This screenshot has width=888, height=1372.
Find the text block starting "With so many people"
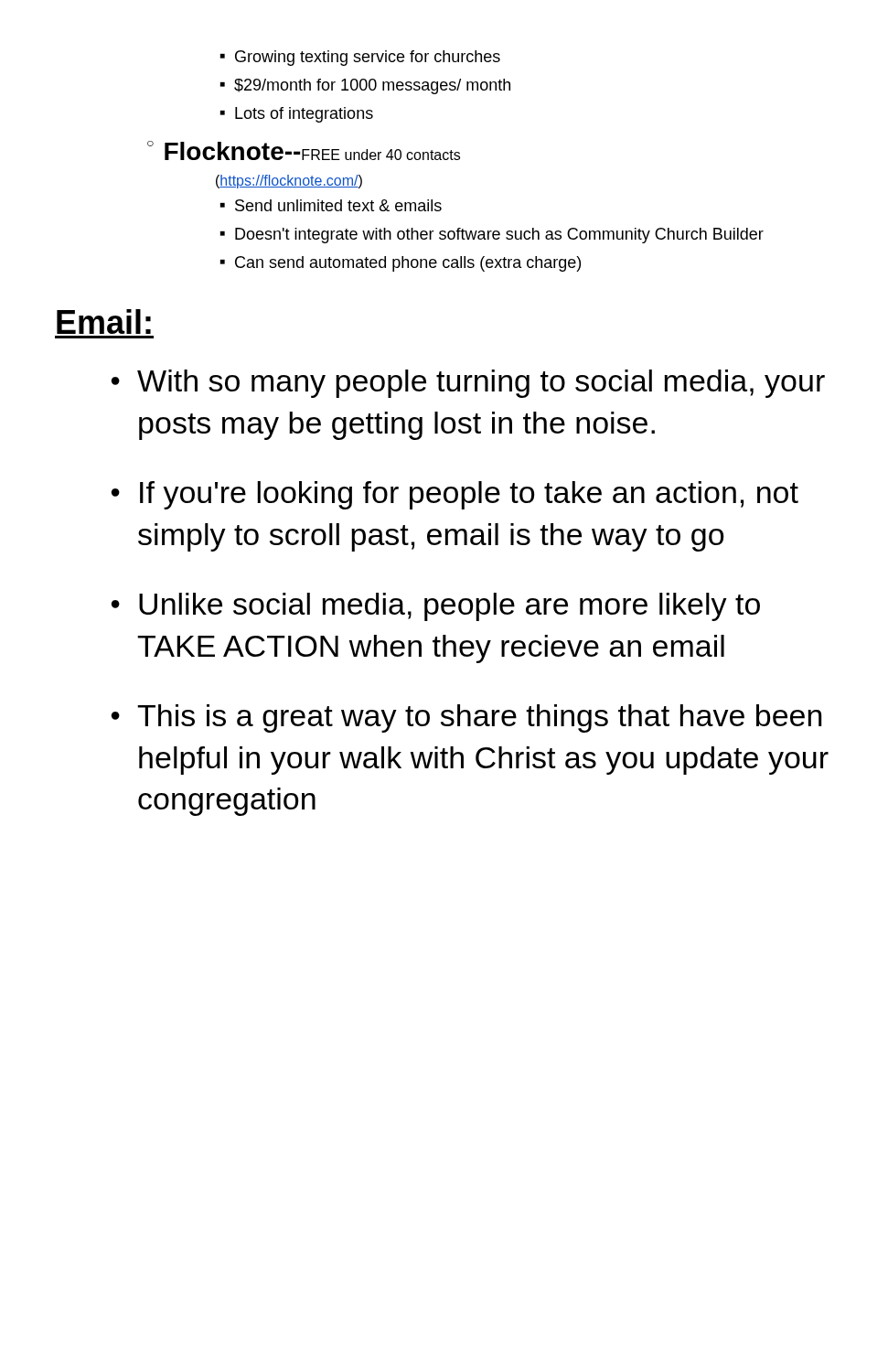coord(471,403)
